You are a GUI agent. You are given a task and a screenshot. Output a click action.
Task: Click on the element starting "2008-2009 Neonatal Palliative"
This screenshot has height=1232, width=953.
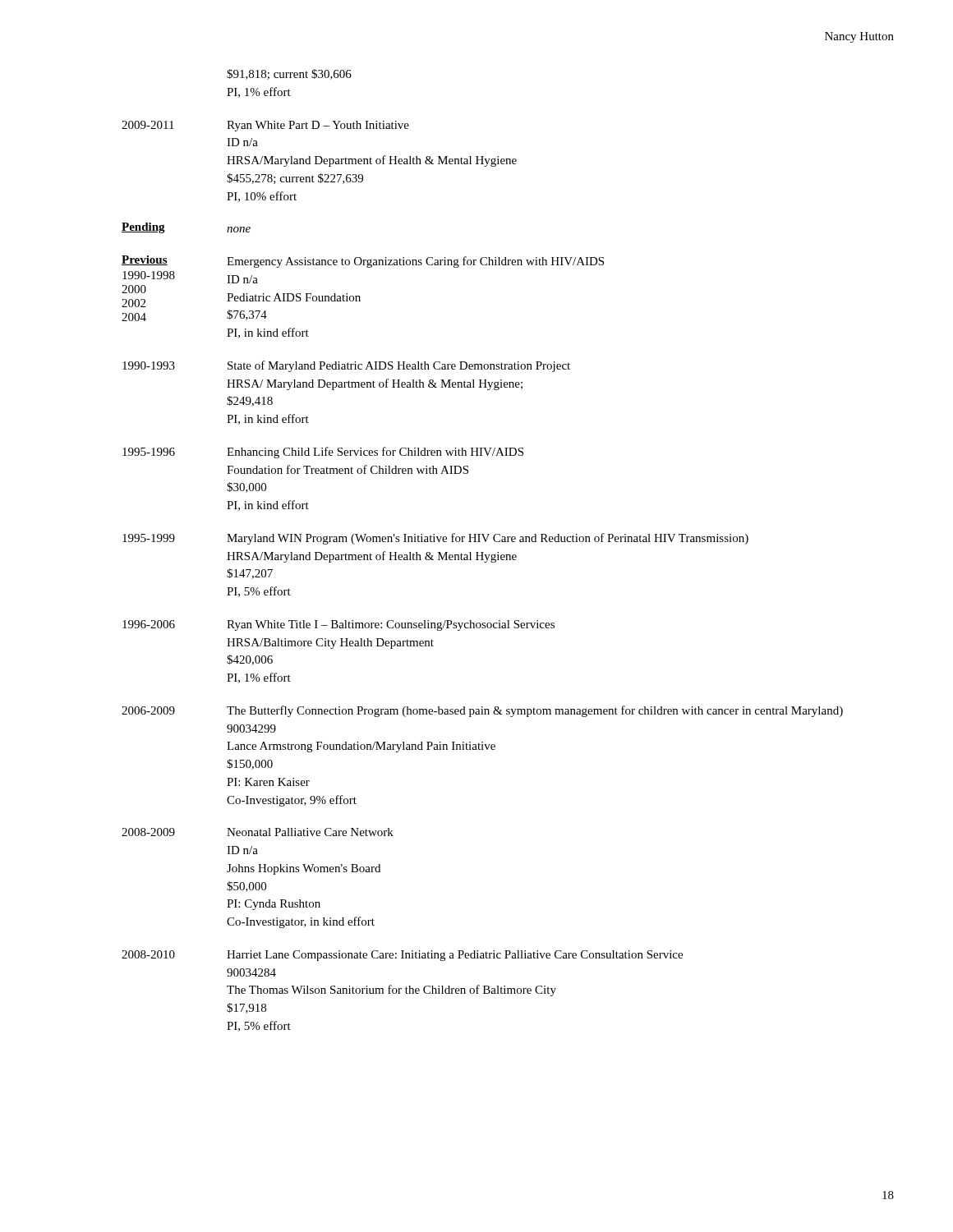(258, 832)
